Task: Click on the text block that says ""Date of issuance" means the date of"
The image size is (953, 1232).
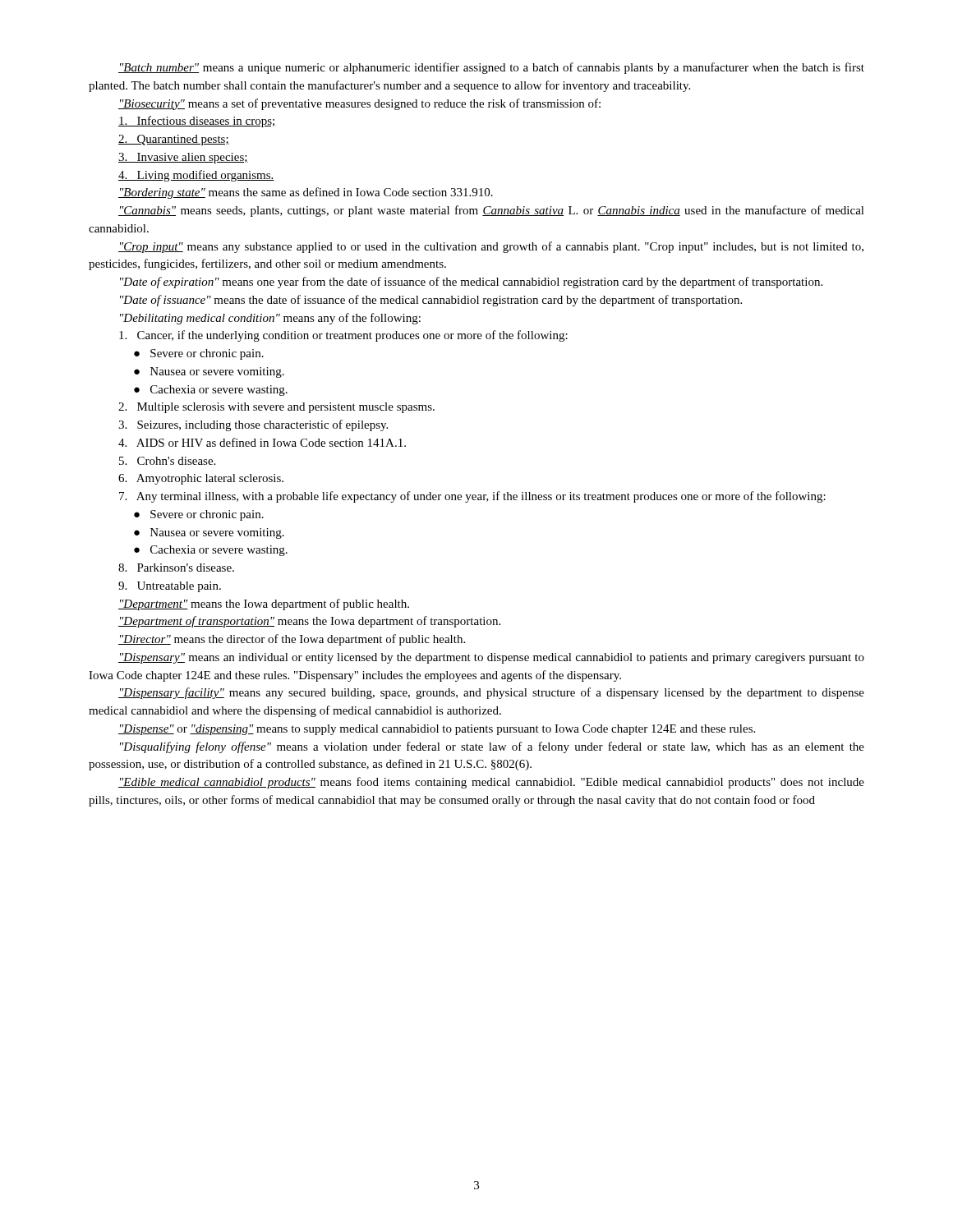Action: point(431,300)
